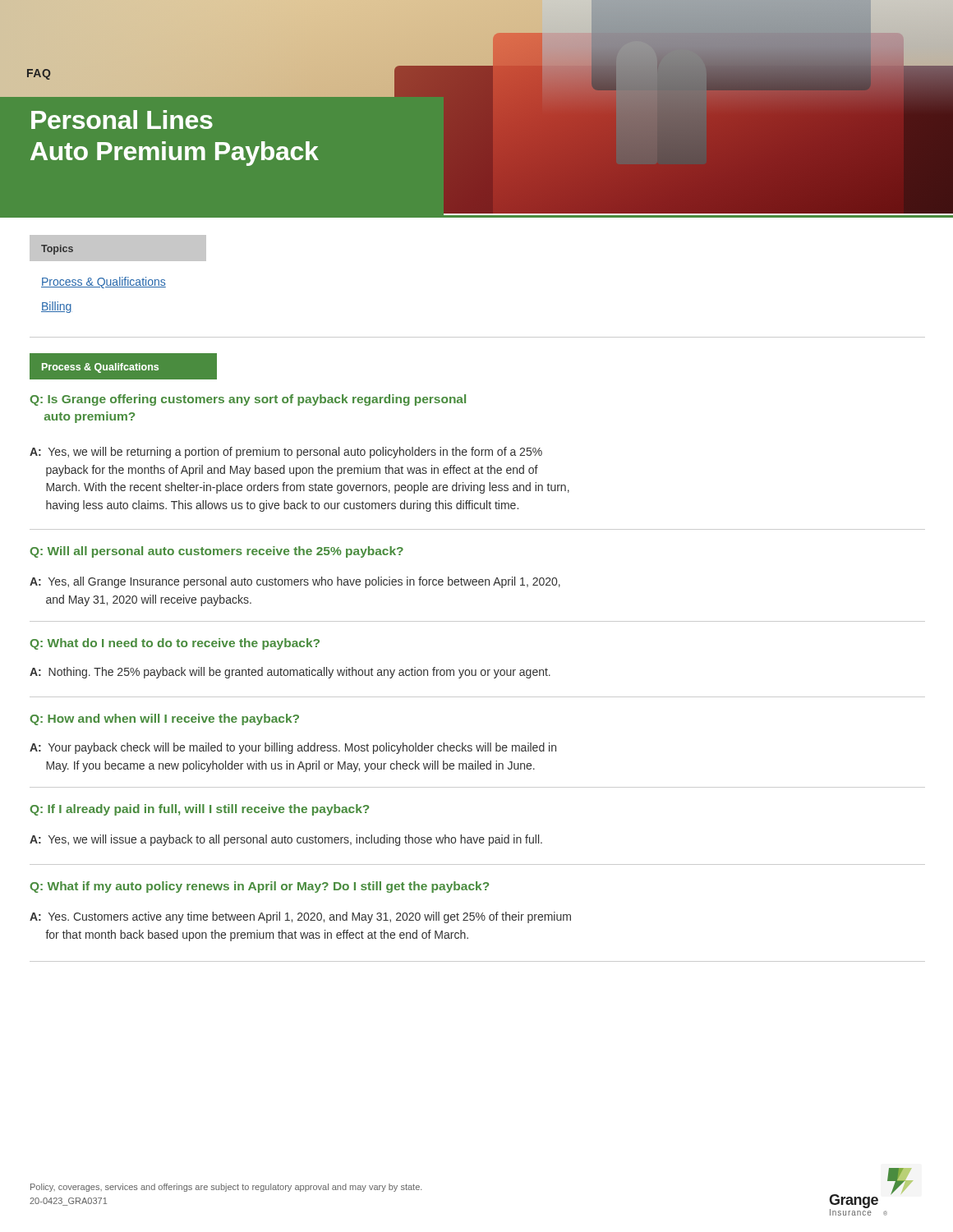Find the element starting "Q: How and"
953x1232 pixels.
pyautogui.click(x=165, y=718)
